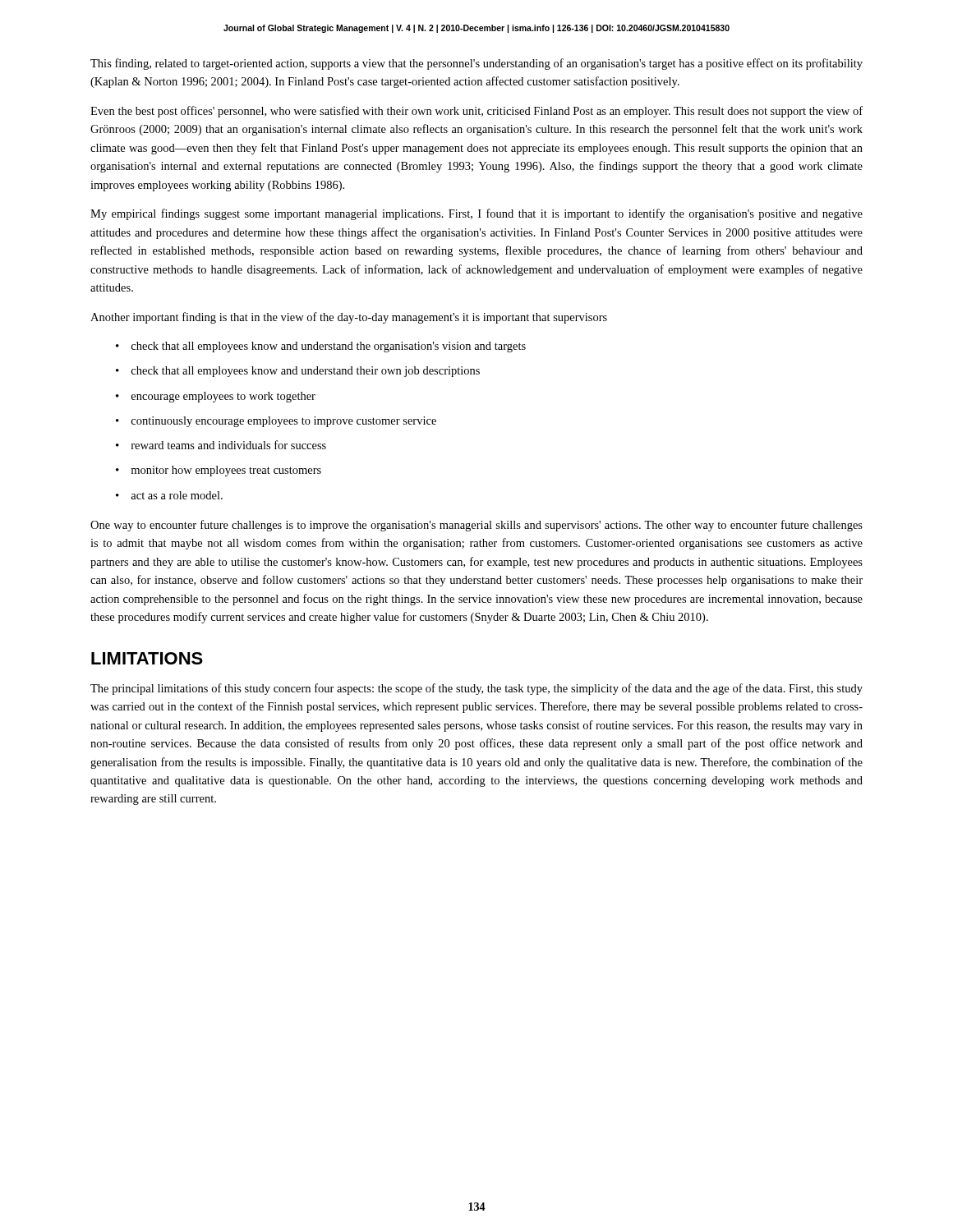Select the text block containing "One way to encounter future challenges is to"
The height and width of the screenshot is (1232, 953).
tap(476, 571)
